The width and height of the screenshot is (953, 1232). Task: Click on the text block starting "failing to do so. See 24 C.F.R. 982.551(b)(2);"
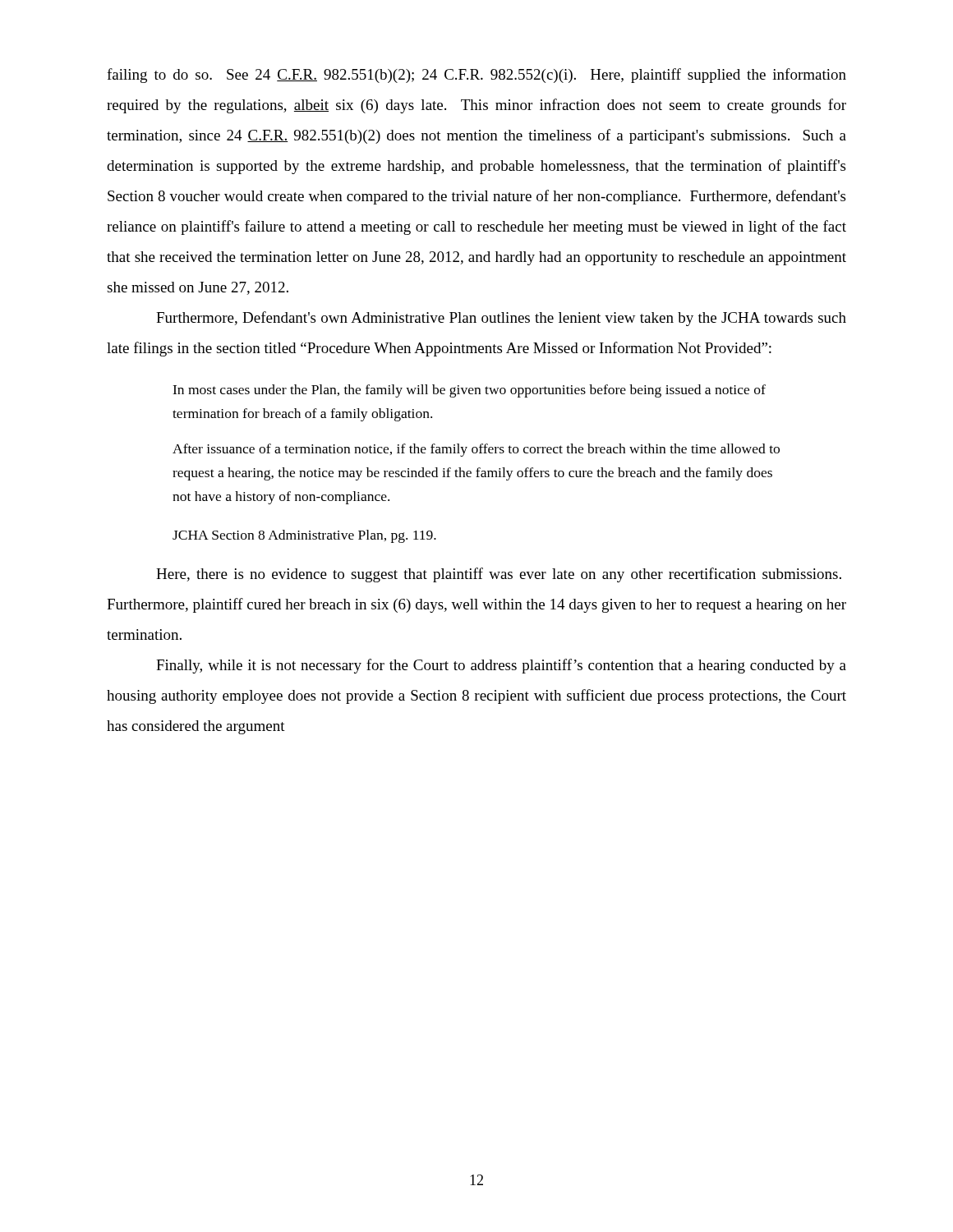[x=476, y=181]
